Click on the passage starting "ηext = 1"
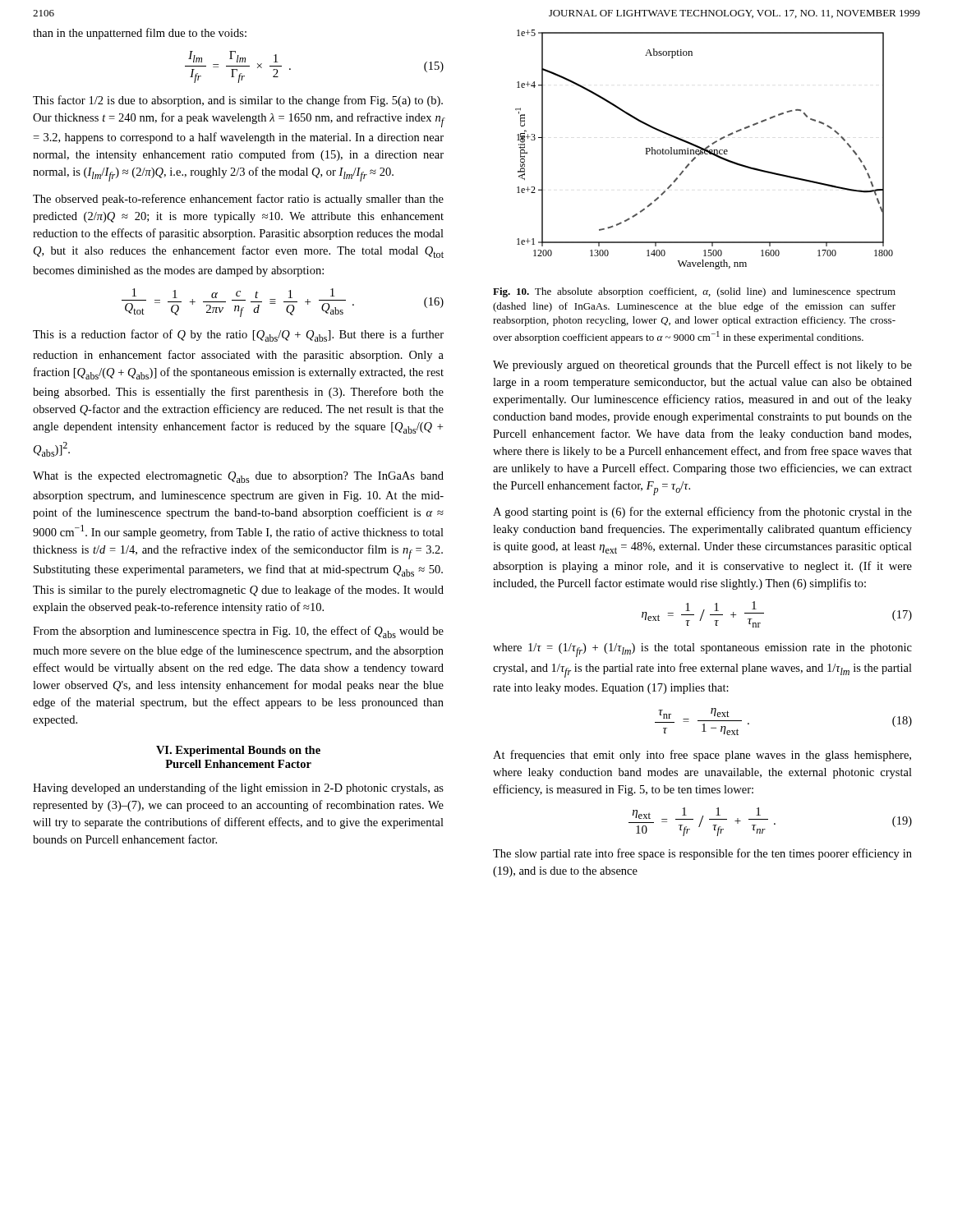 coord(777,615)
